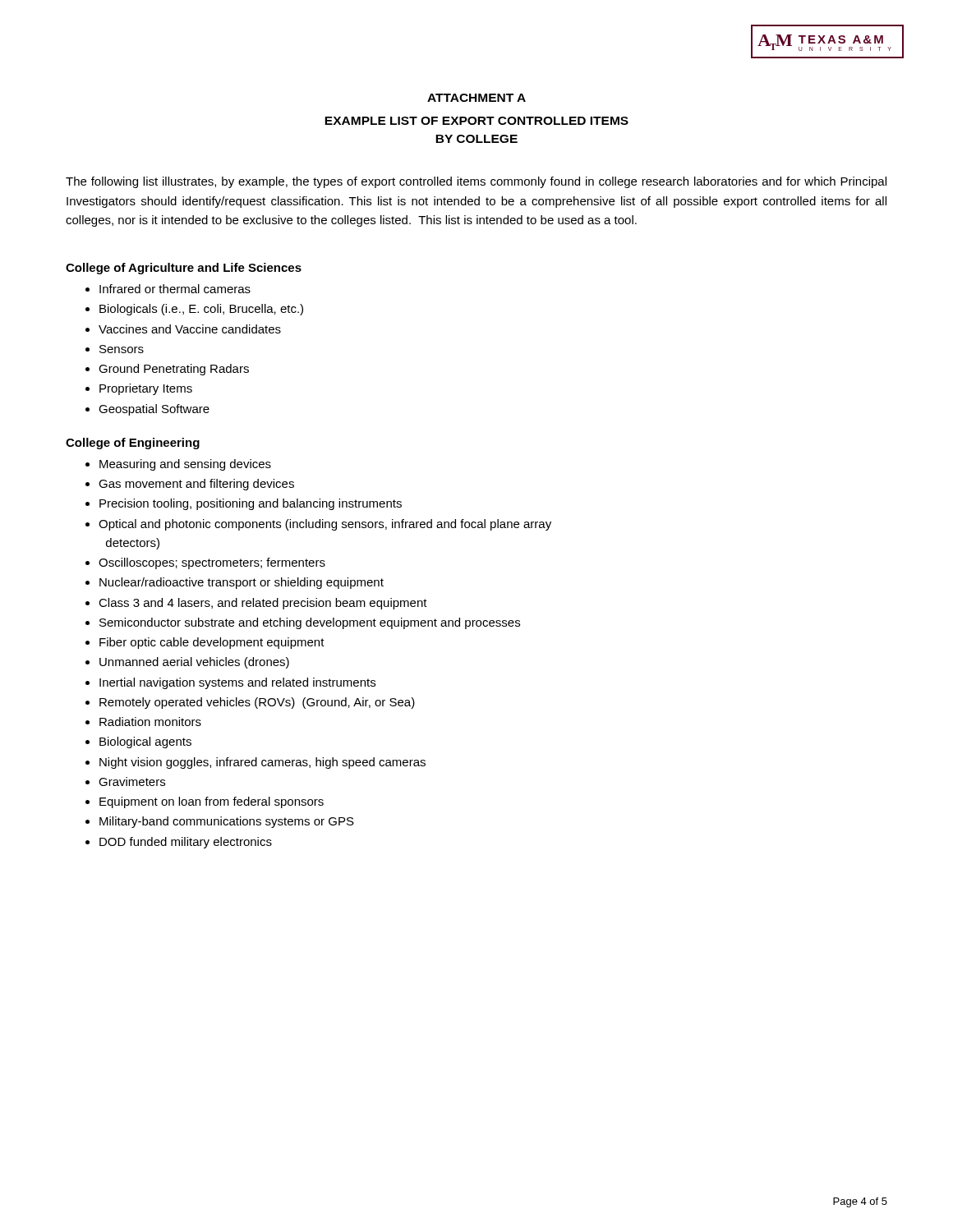Point to the element starting "Fiber optic cable development equipment"
953x1232 pixels.
(x=211, y=642)
